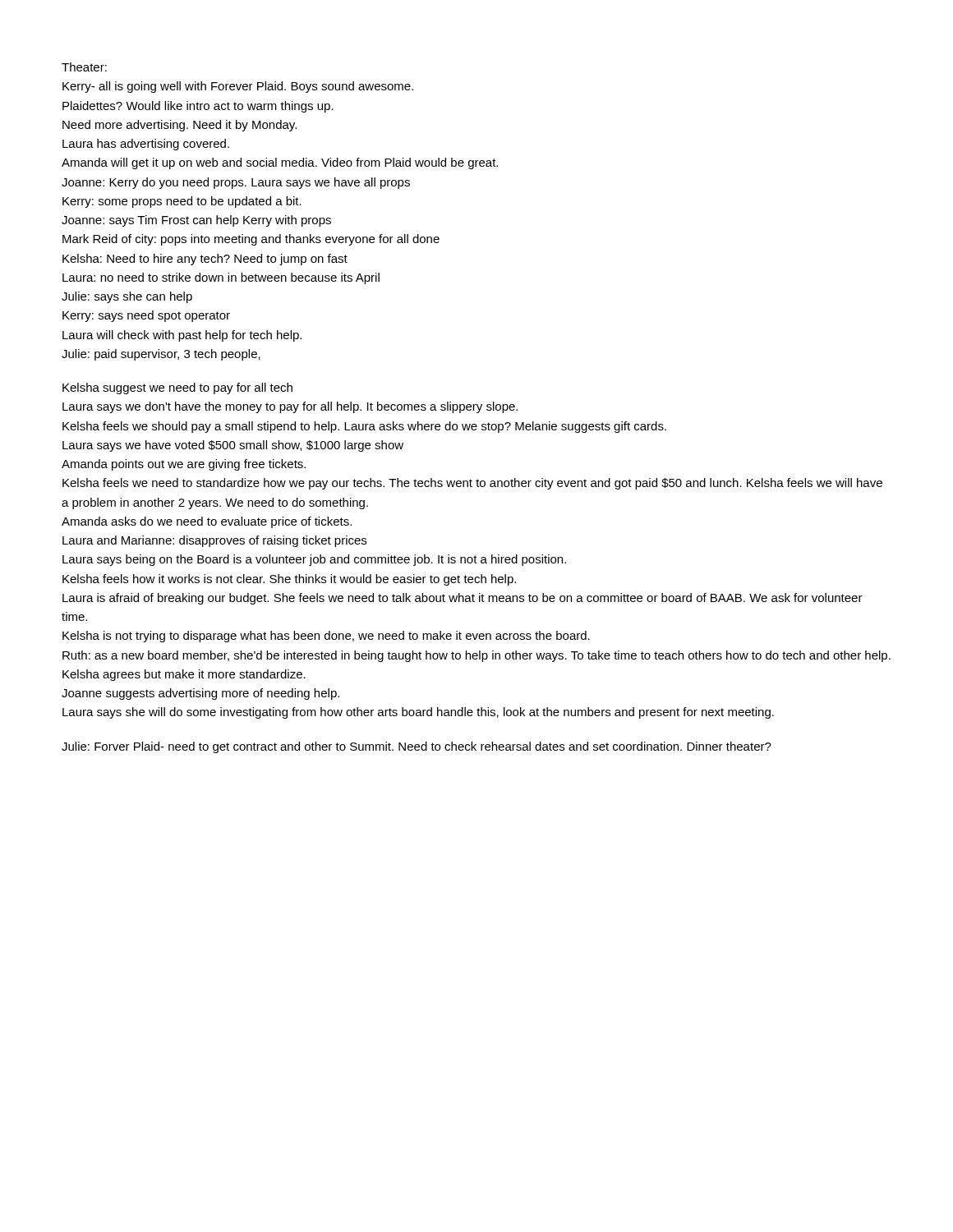Viewport: 953px width, 1232px height.
Task: Find the block on this page that starts "Theater: Kerry- all is going well with Forever"
Action: 280,210
